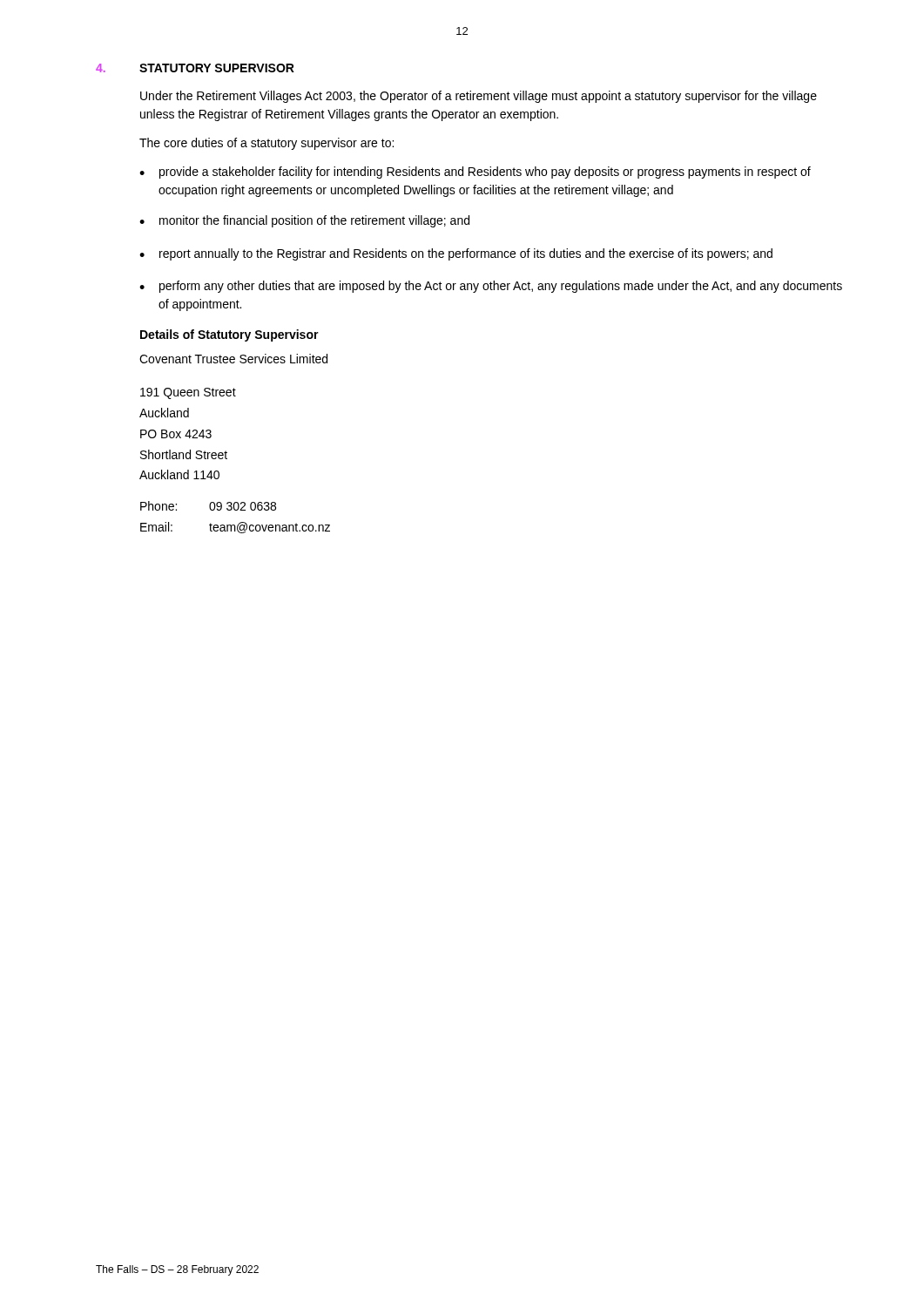Locate the list item that reads "• monitor the financial position"
The width and height of the screenshot is (924, 1307).
(x=304, y=221)
